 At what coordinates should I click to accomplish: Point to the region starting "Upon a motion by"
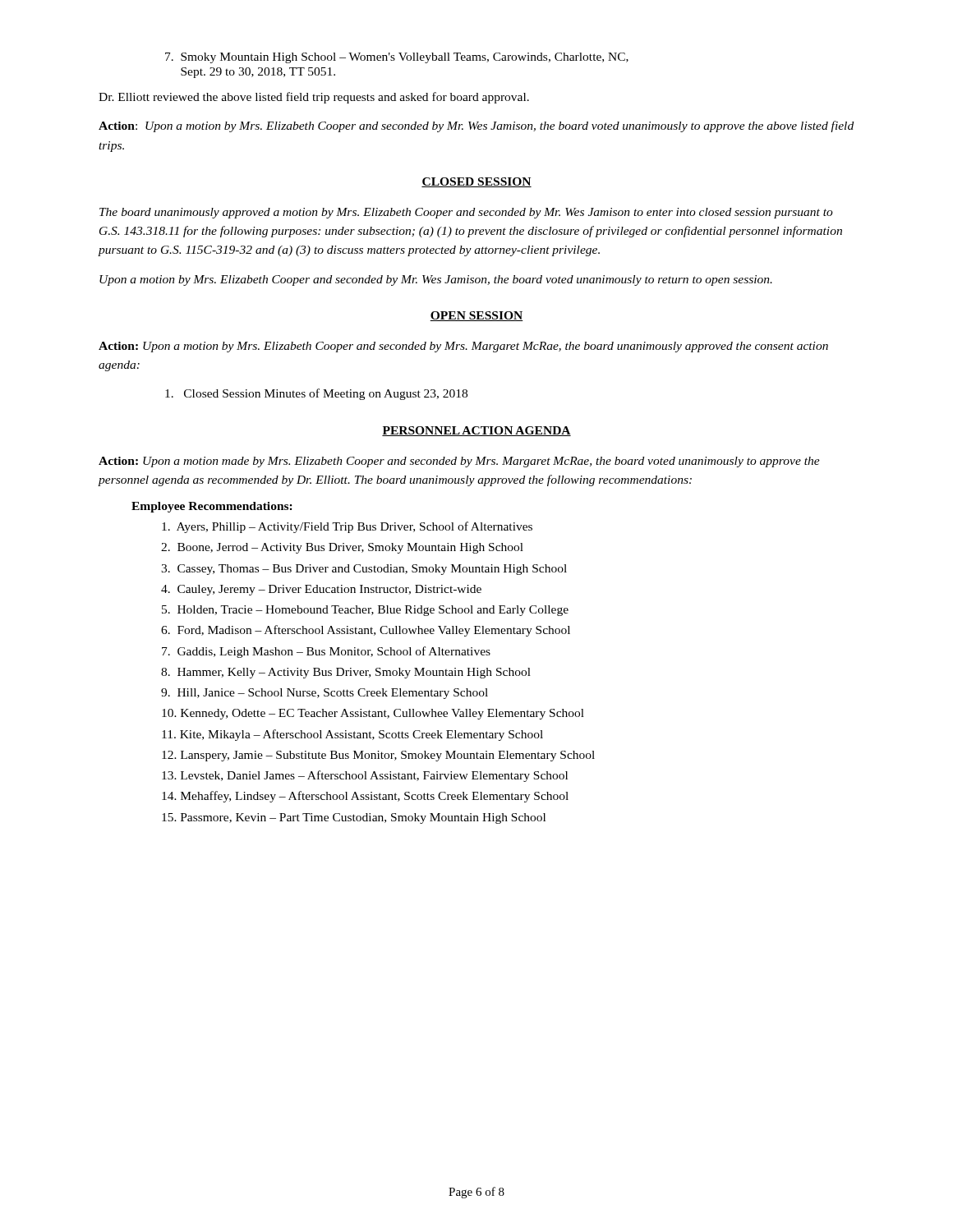pos(476,278)
